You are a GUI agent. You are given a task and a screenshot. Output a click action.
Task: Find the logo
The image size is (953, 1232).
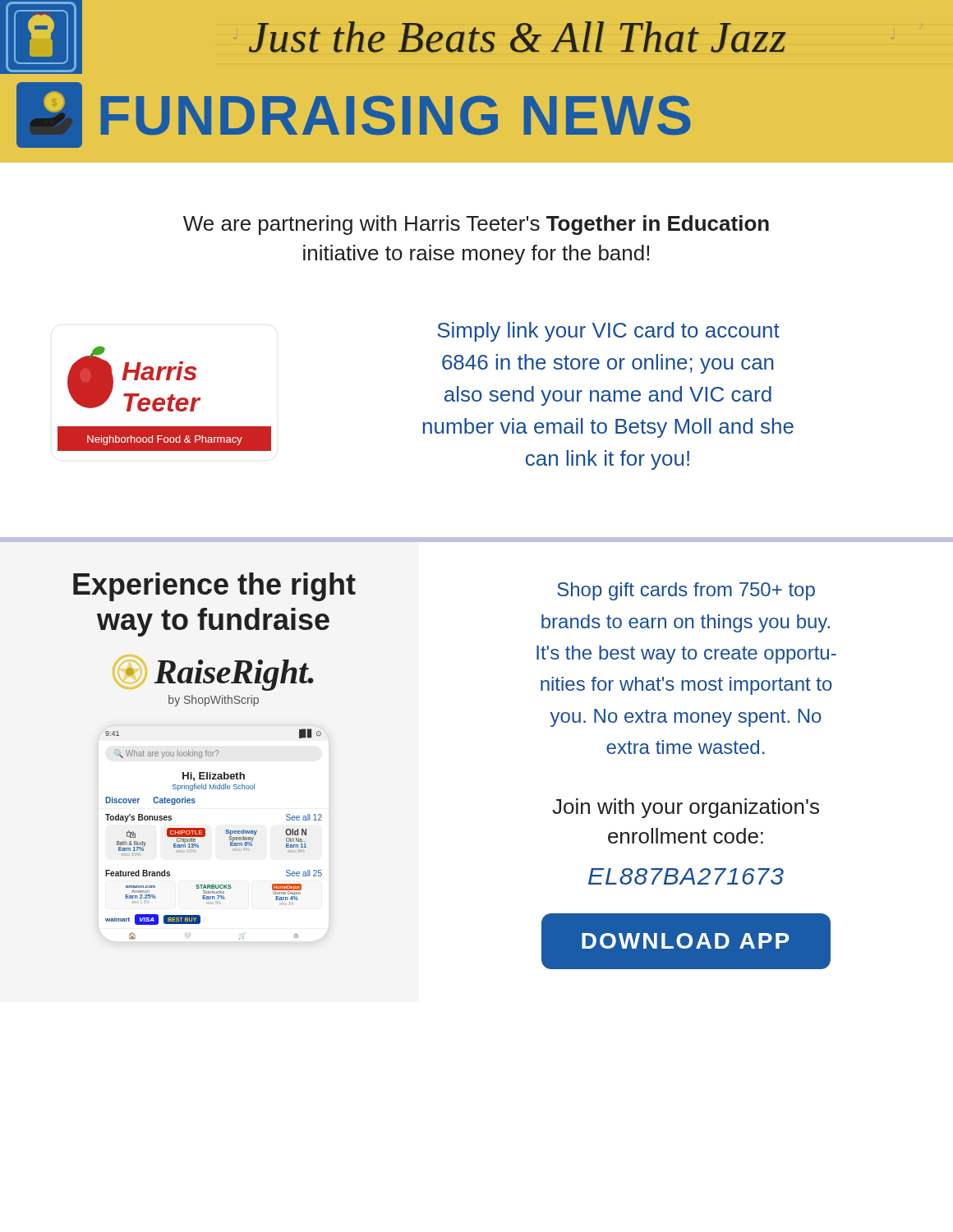[x=164, y=394]
